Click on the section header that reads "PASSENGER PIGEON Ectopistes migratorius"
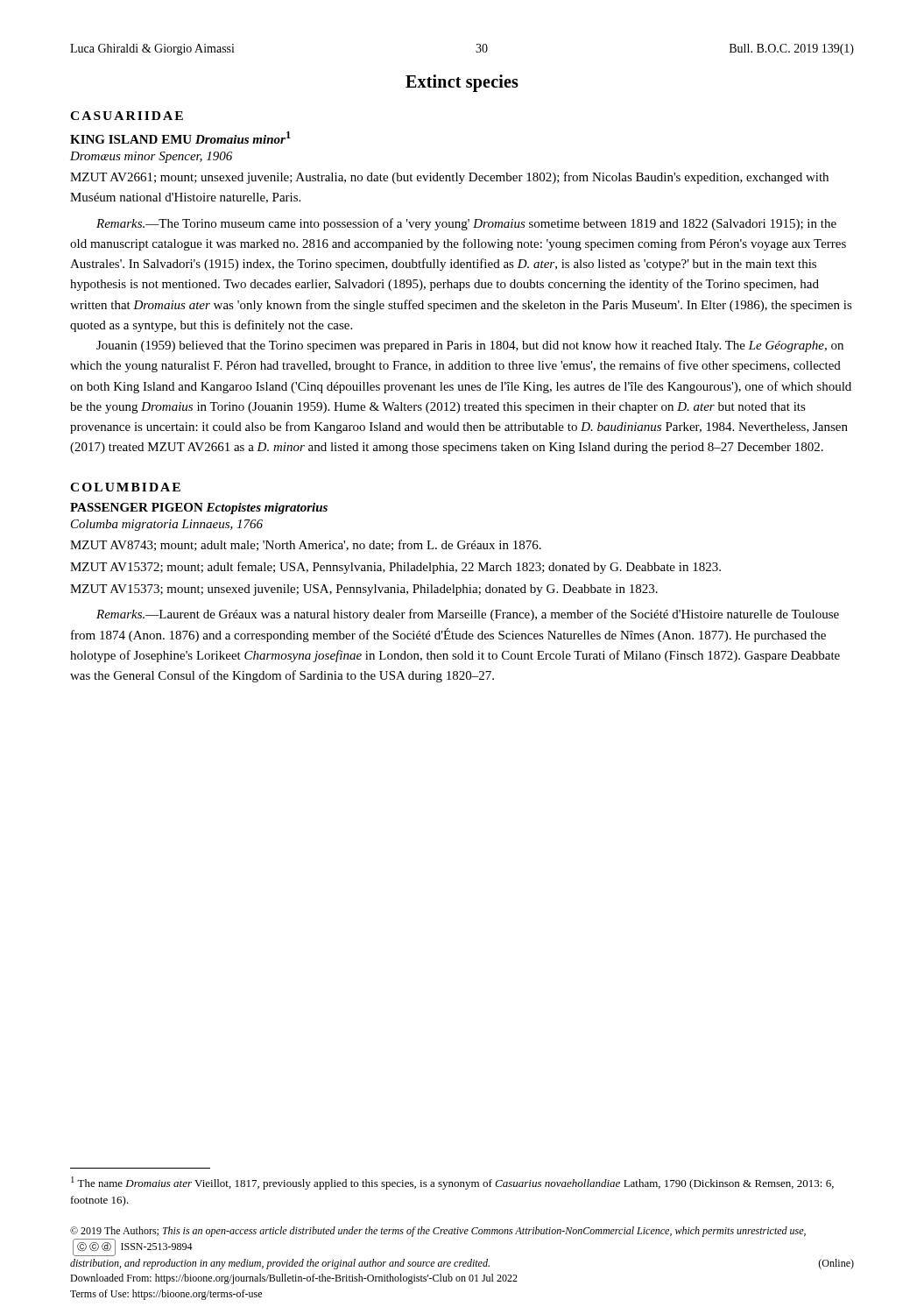 point(199,507)
